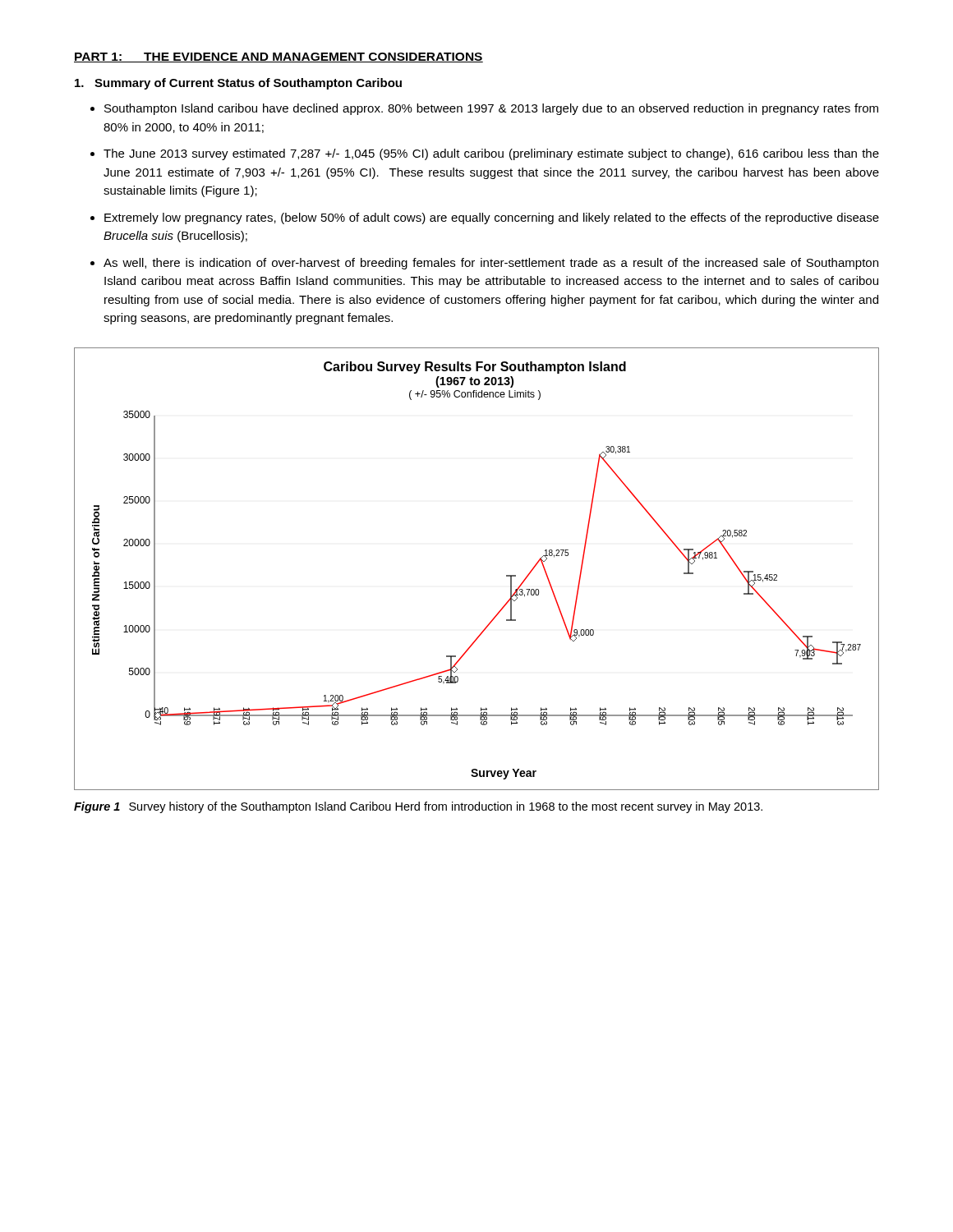Viewport: 953px width, 1232px height.
Task: Point to the block beginning "As well, there is indication of"
Action: pyautogui.click(x=491, y=290)
